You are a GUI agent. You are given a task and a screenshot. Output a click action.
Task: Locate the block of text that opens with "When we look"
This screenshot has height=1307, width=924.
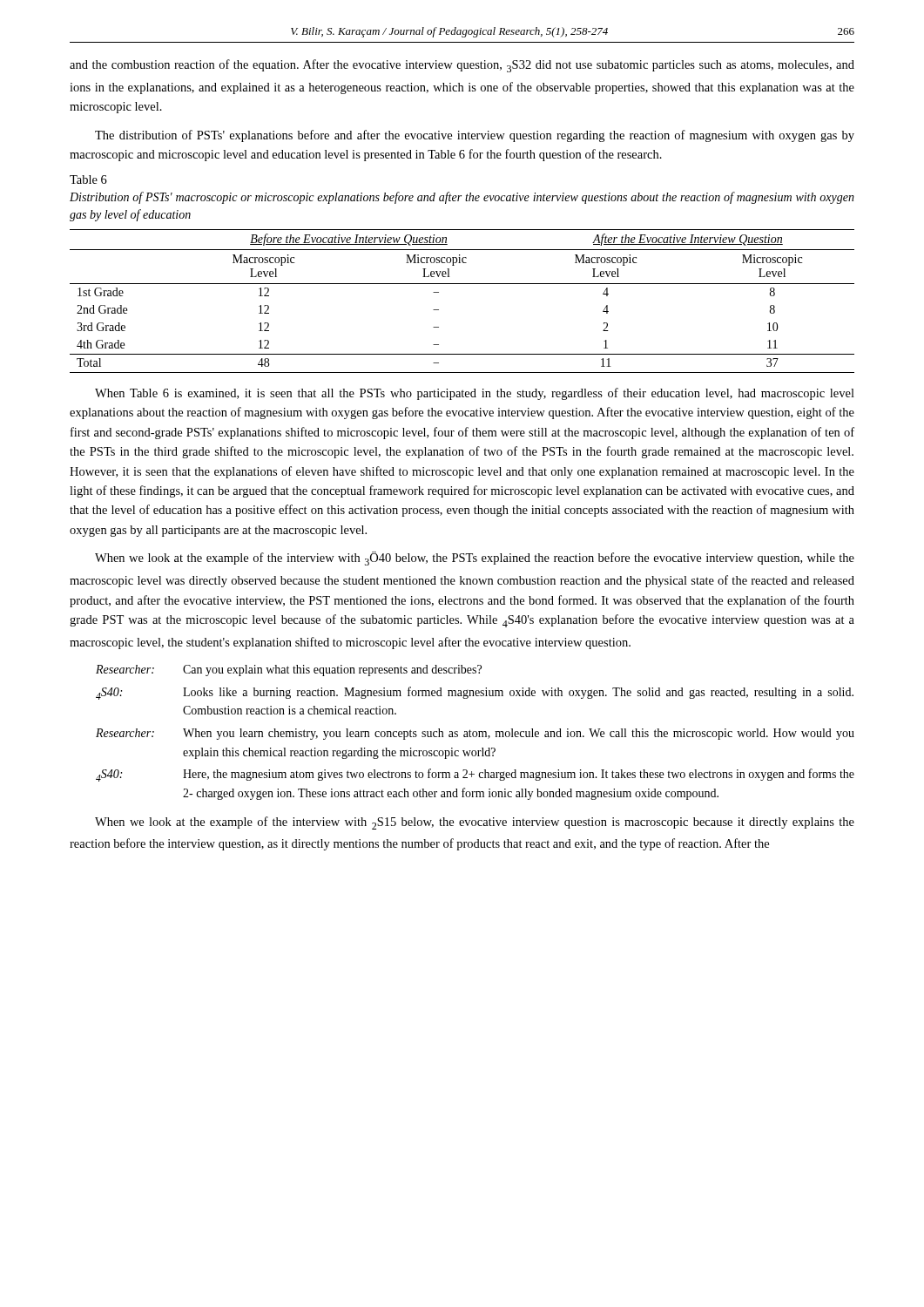point(462,833)
